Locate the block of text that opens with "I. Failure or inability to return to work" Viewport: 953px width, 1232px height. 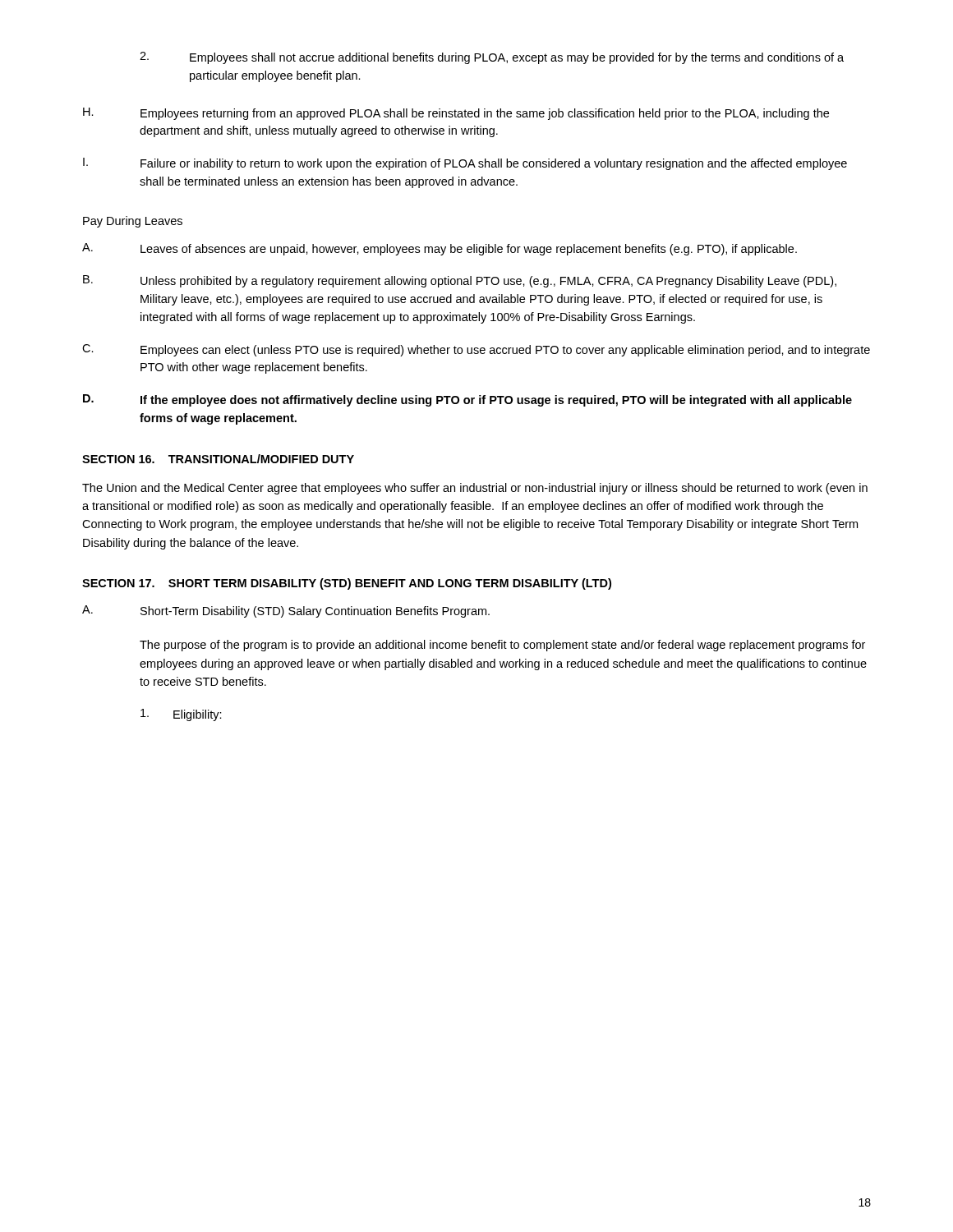point(476,173)
